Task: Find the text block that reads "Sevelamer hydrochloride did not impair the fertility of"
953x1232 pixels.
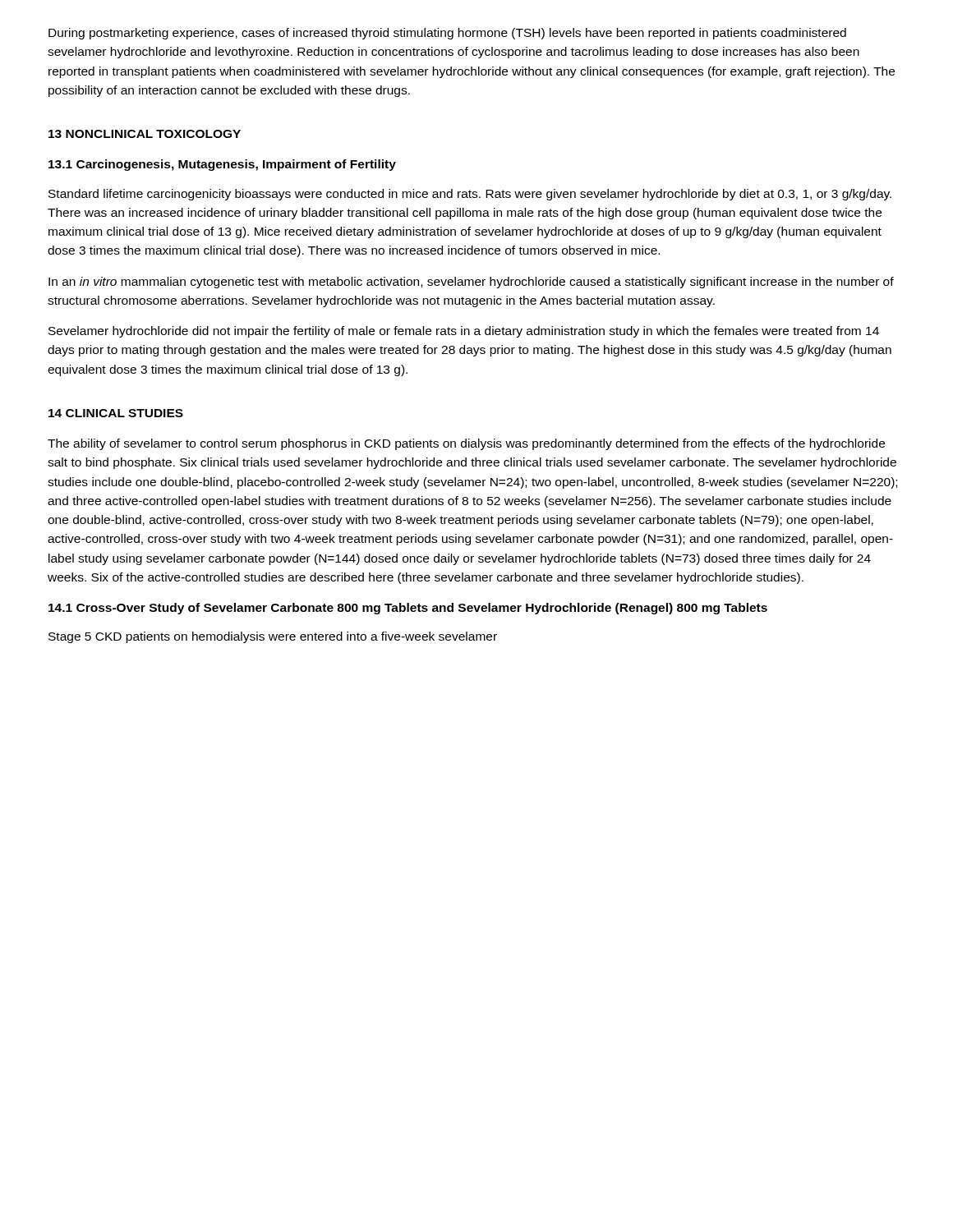Action: coord(476,350)
